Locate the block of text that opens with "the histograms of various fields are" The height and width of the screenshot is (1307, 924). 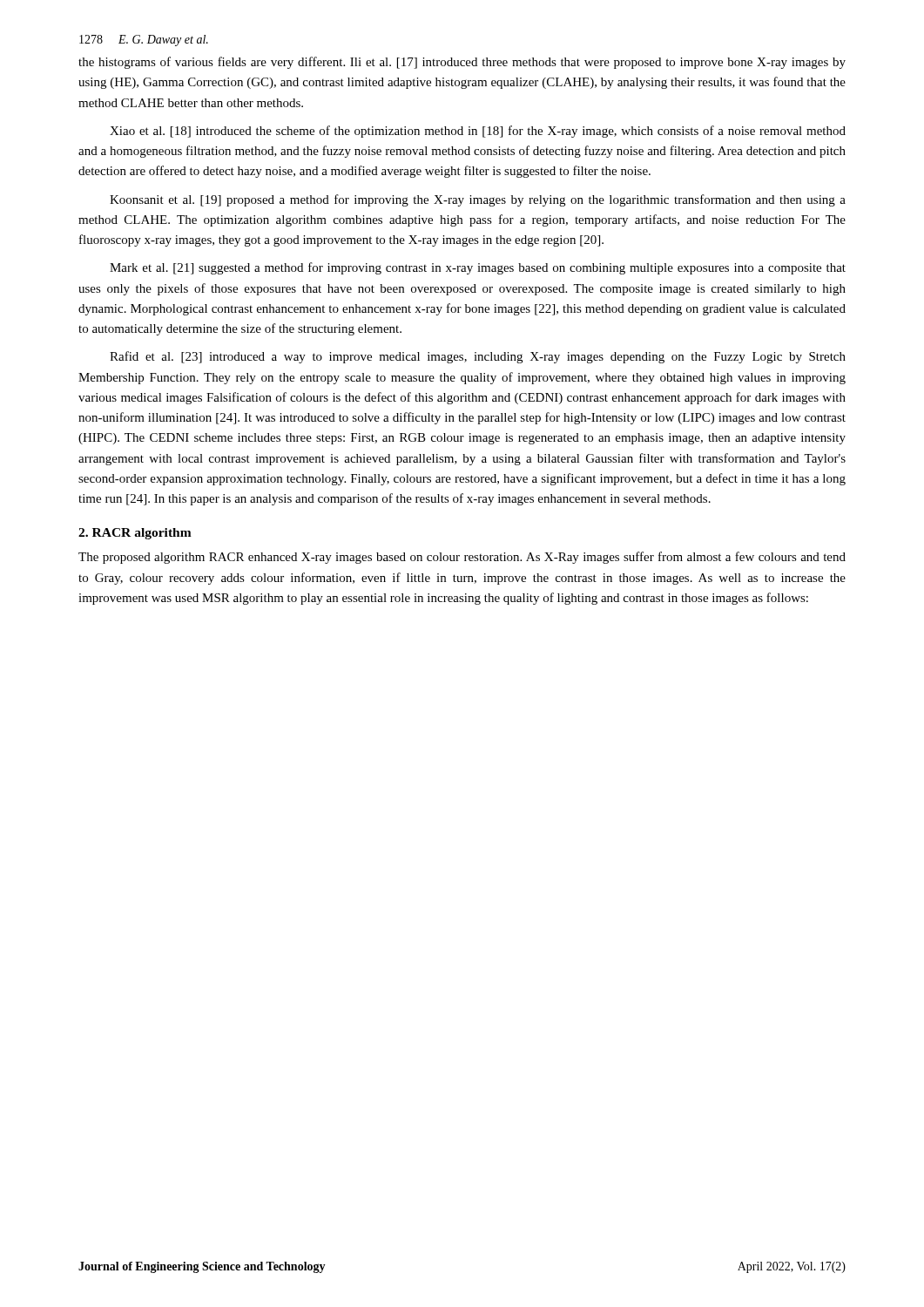coord(462,281)
